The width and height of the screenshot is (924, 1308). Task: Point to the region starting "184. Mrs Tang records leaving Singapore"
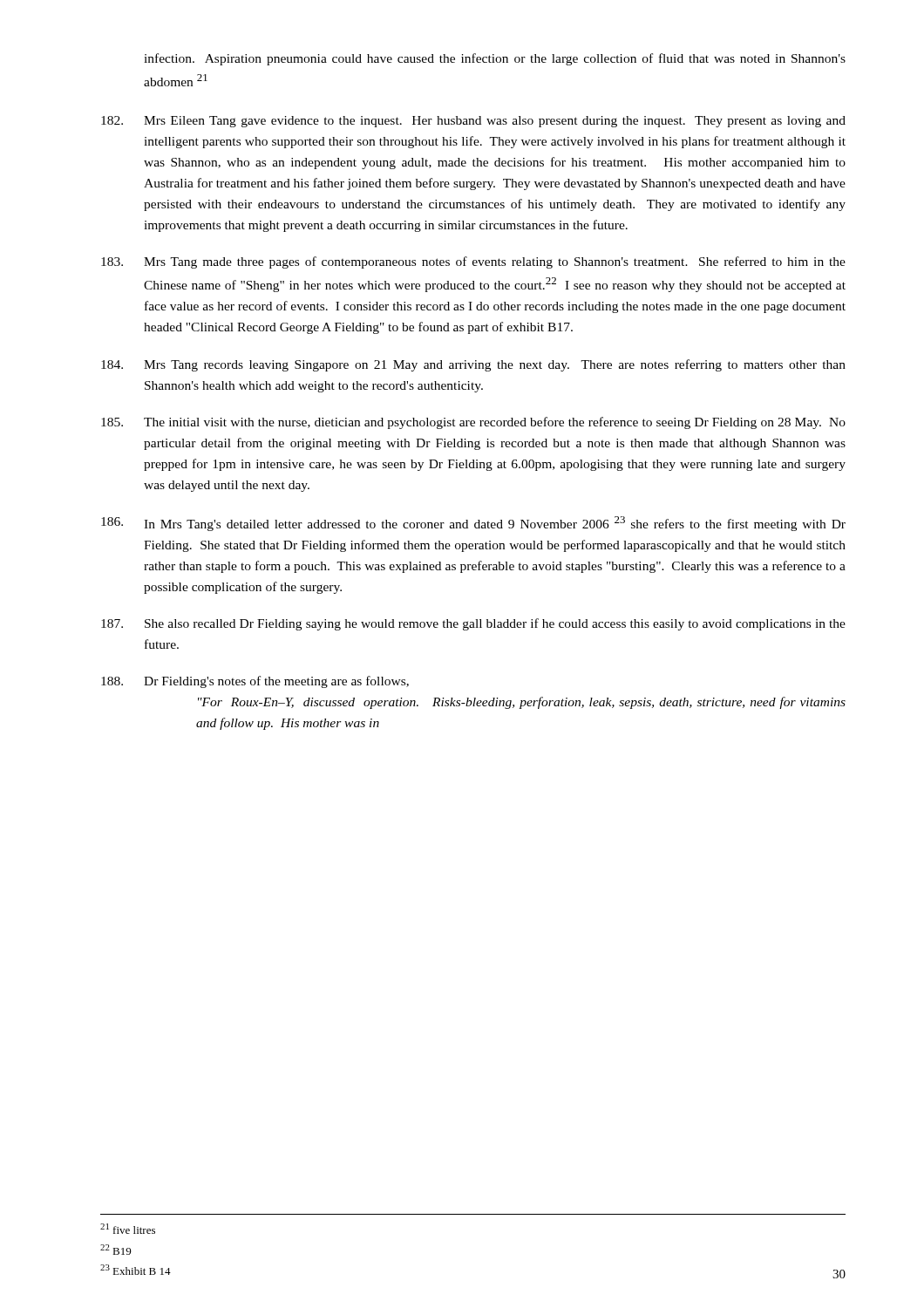tap(473, 375)
